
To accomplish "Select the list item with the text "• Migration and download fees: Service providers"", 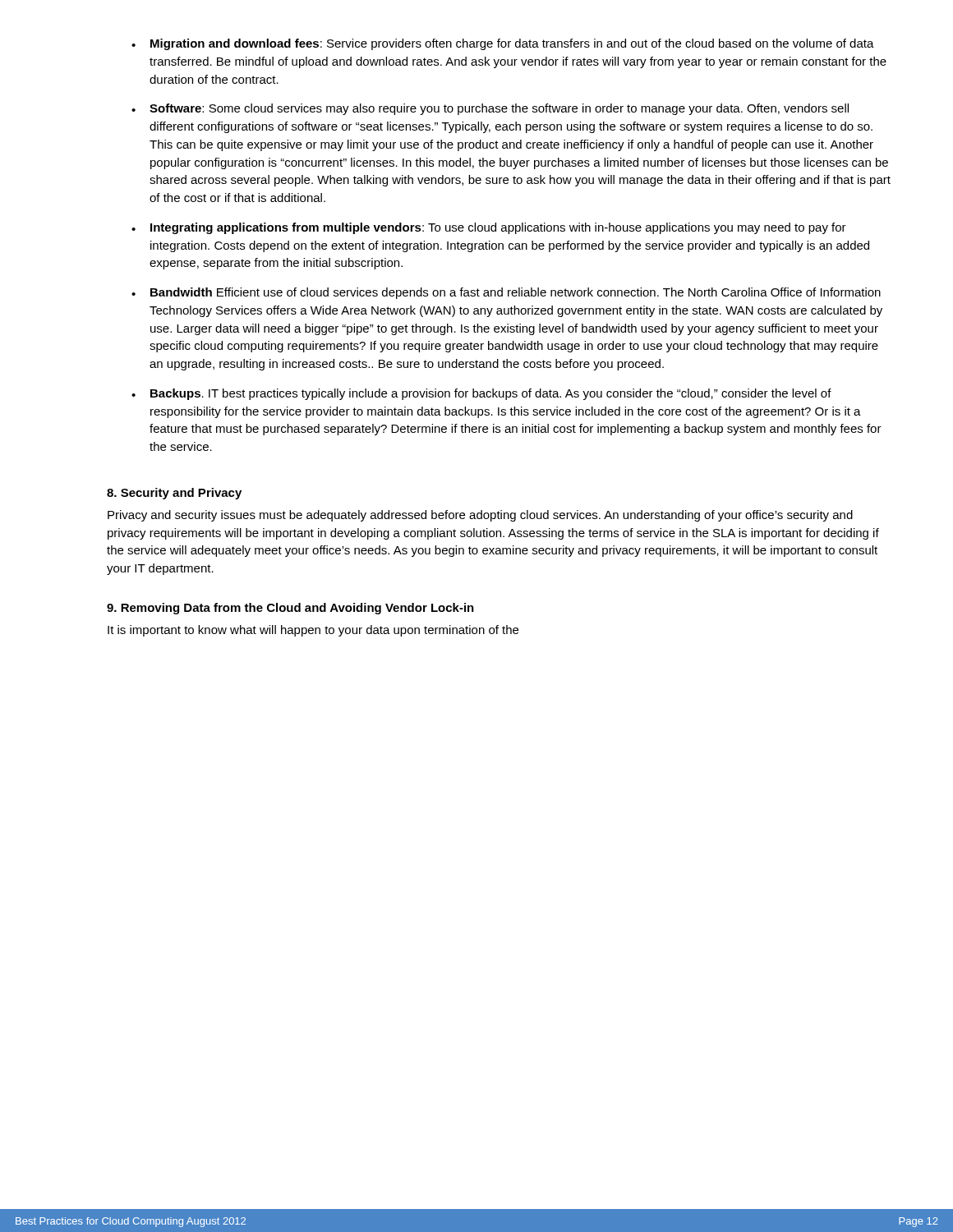I will pos(511,61).
